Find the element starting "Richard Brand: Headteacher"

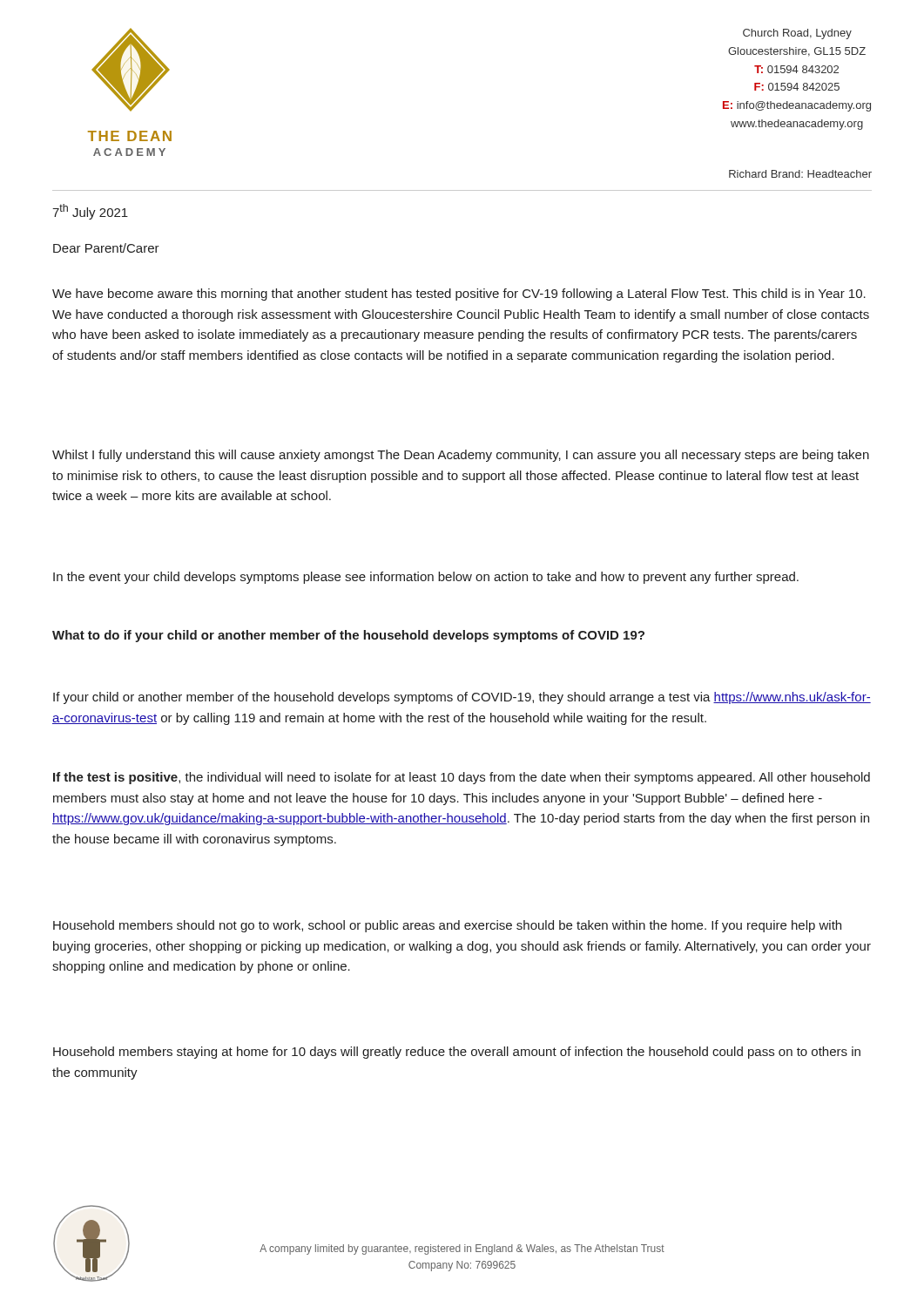[x=800, y=174]
